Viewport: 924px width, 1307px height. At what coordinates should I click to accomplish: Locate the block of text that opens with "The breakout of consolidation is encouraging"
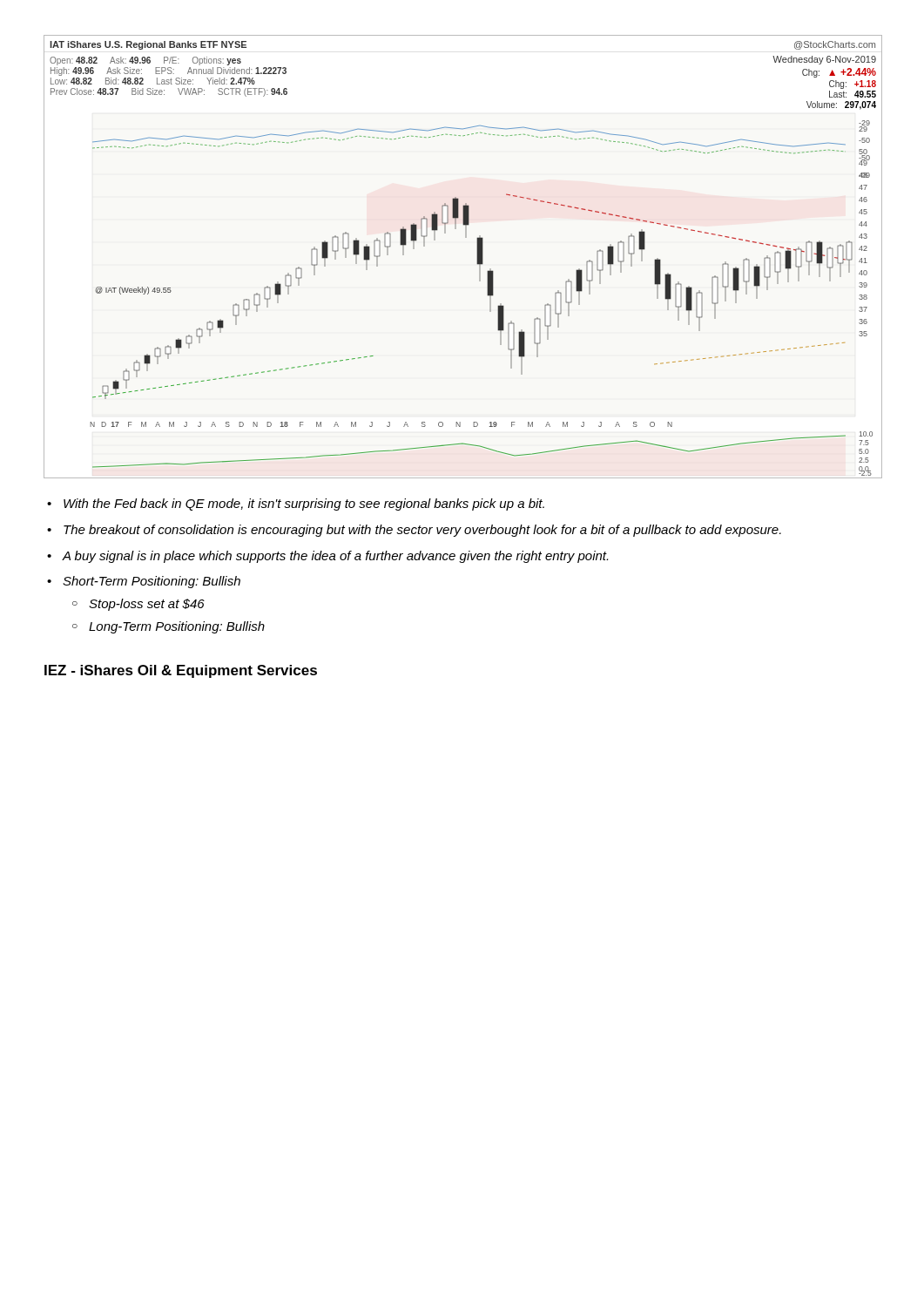click(423, 529)
